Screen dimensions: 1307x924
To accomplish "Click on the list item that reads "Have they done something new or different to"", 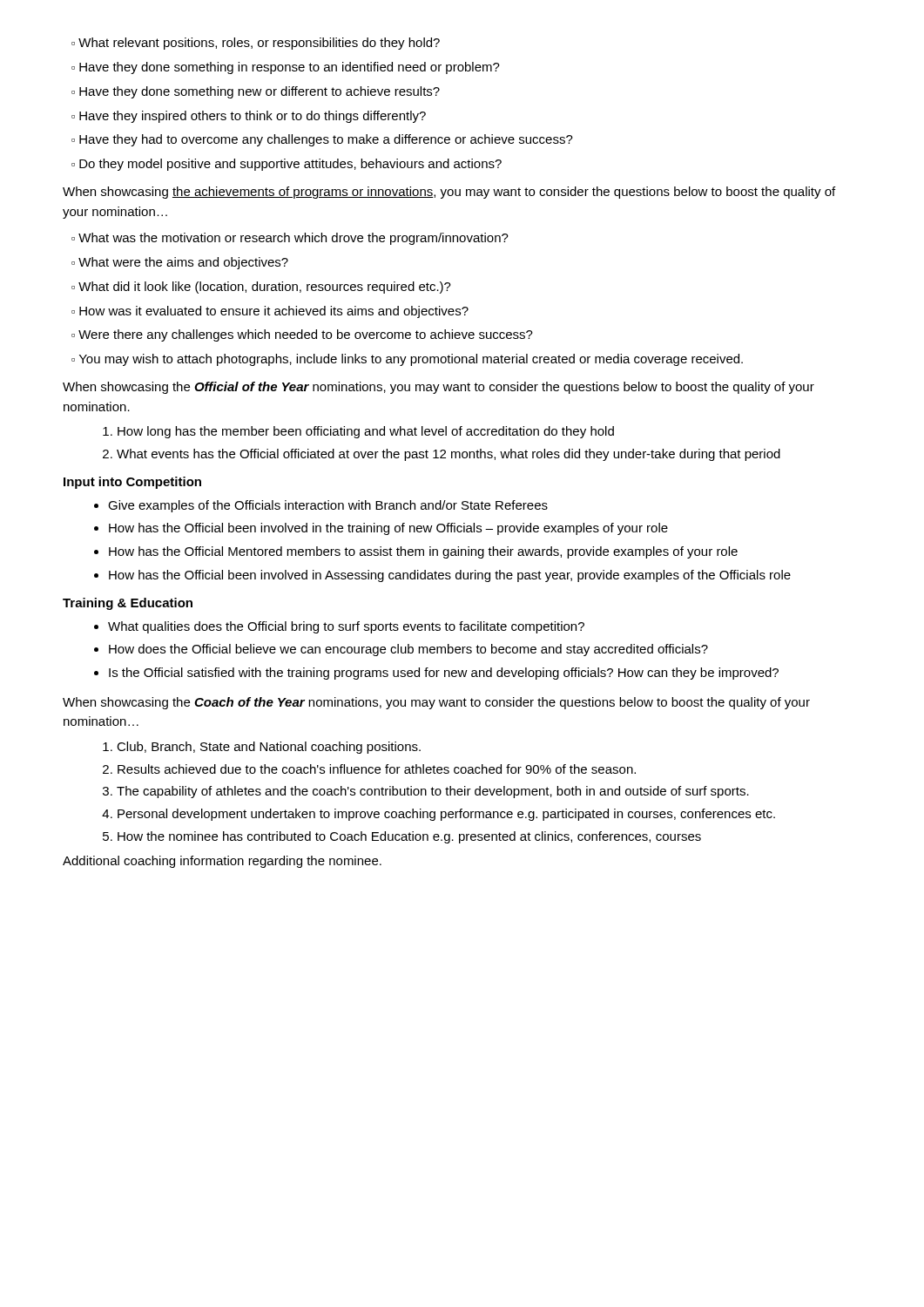I will 259,91.
